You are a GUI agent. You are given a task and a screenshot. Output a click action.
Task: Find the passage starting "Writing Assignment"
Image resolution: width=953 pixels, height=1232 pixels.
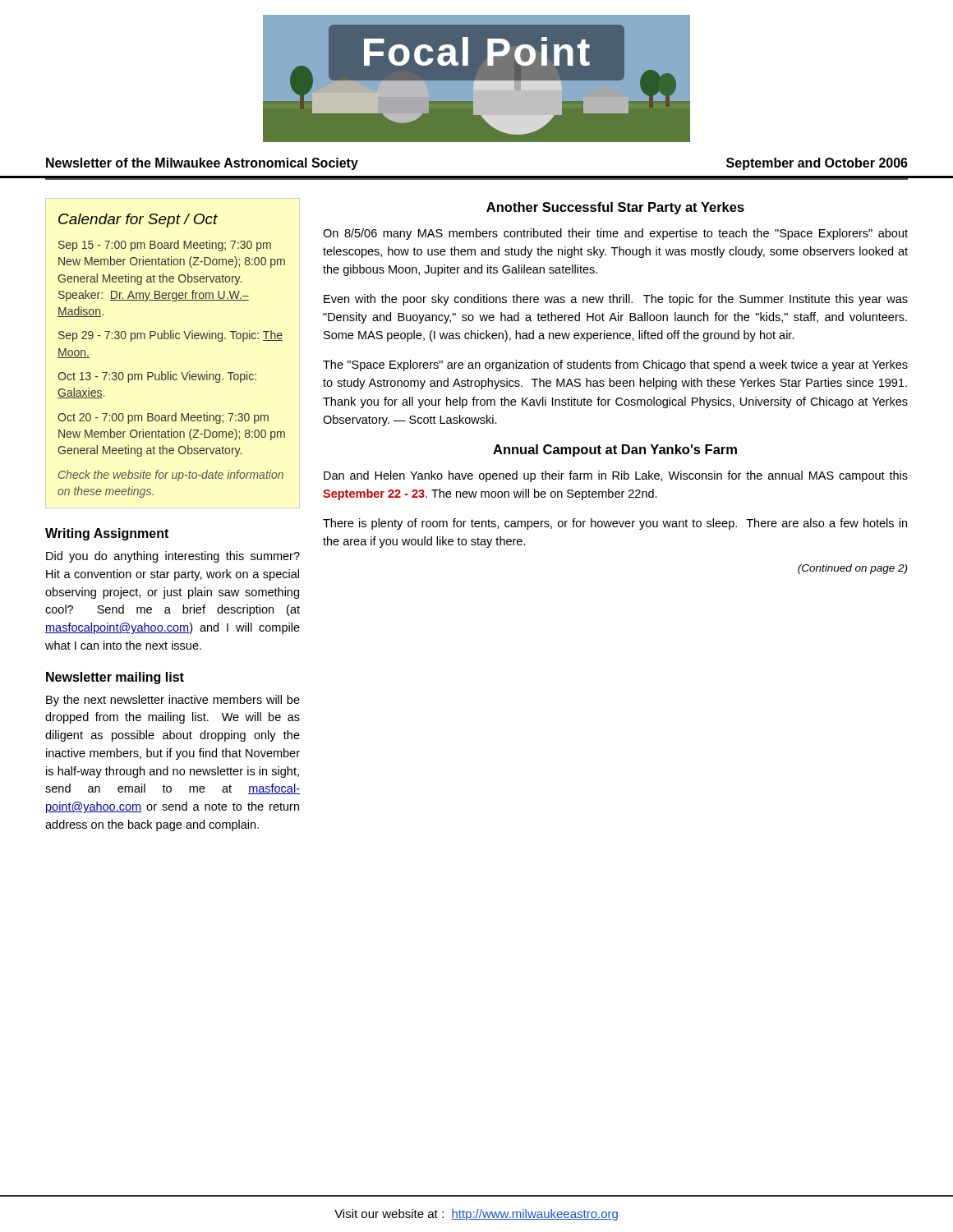click(x=107, y=534)
